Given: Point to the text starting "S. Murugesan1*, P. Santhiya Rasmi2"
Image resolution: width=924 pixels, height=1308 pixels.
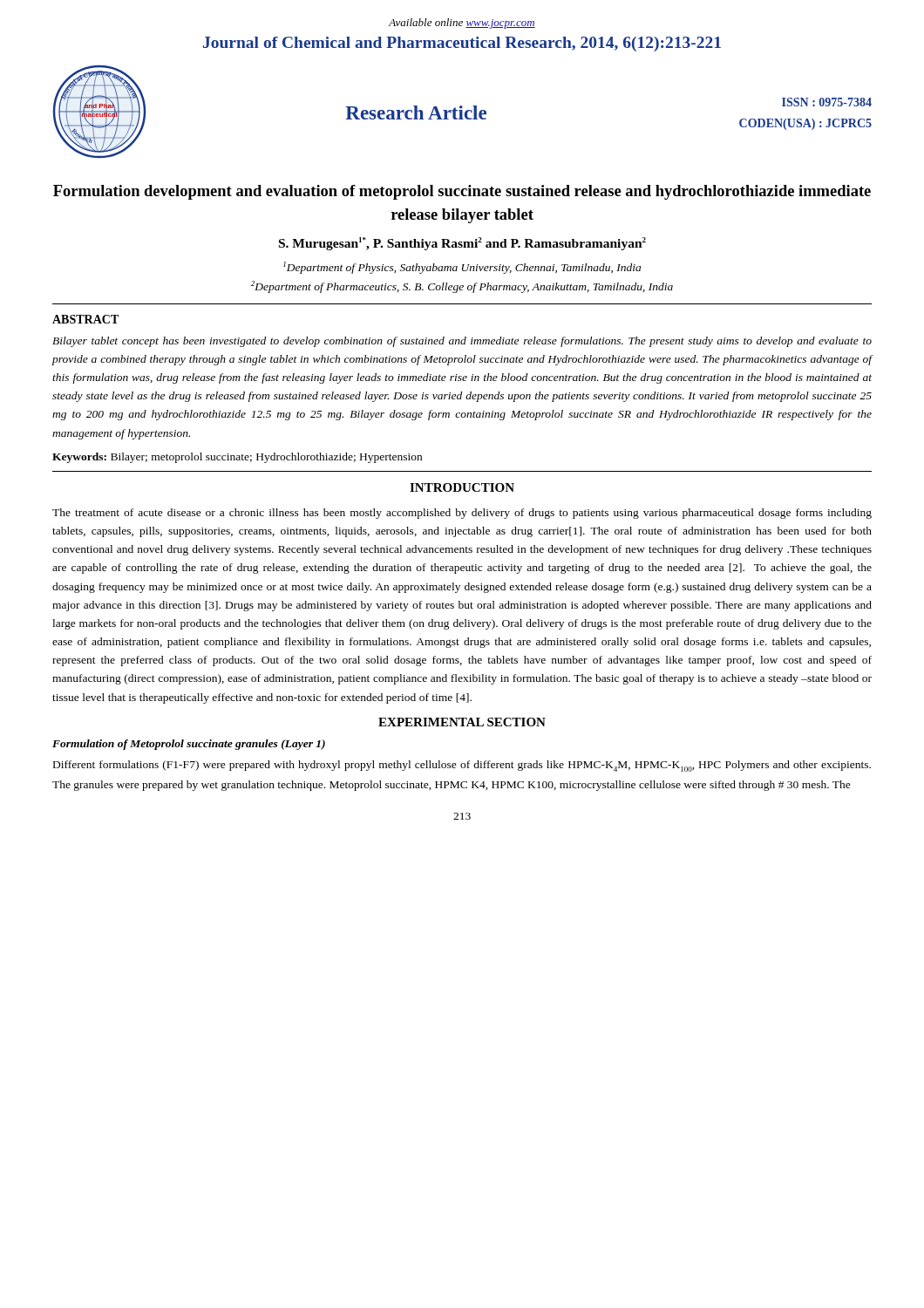Looking at the screenshot, I should tap(462, 243).
